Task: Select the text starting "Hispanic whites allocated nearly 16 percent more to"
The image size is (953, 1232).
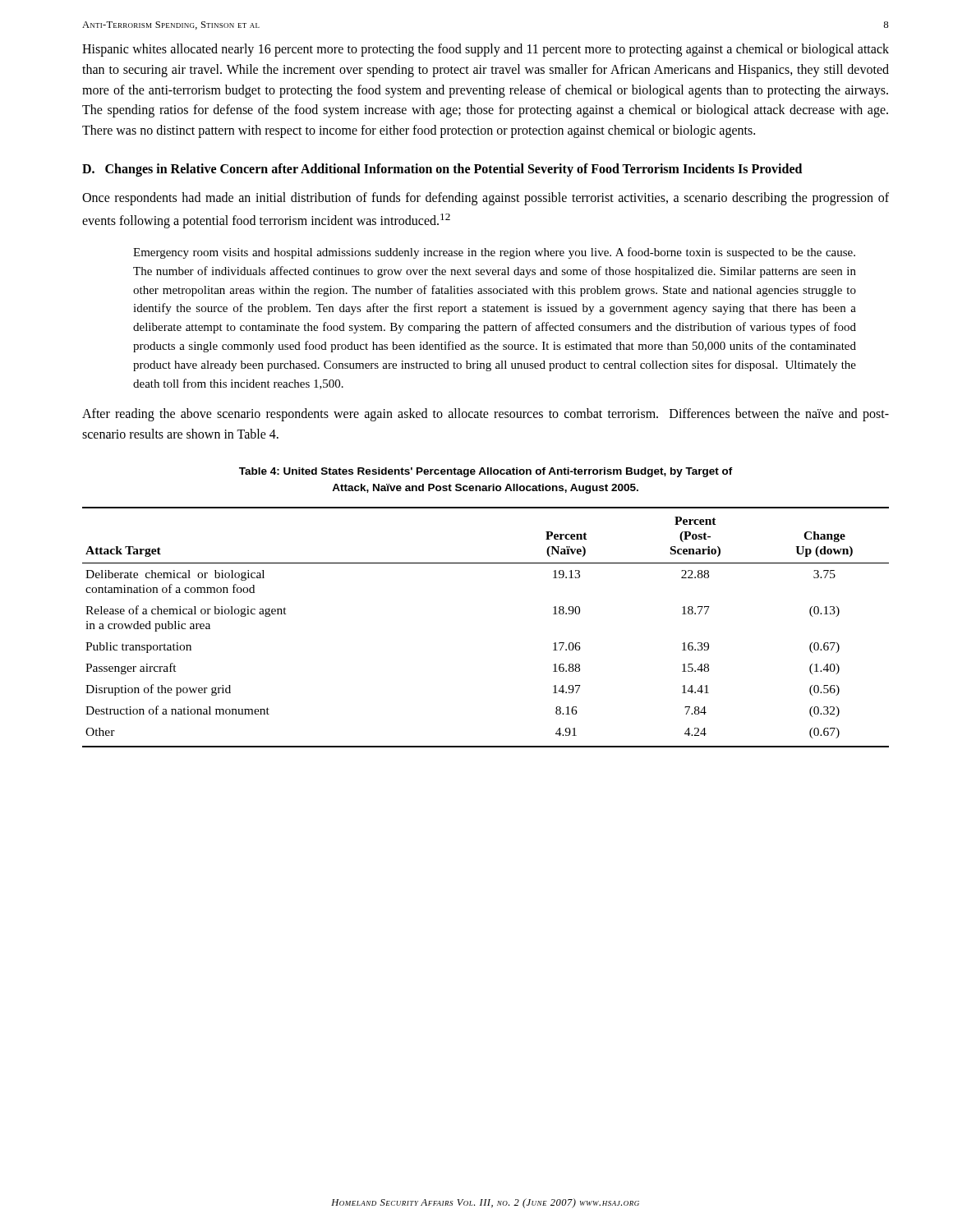Action: tap(486, 90)
